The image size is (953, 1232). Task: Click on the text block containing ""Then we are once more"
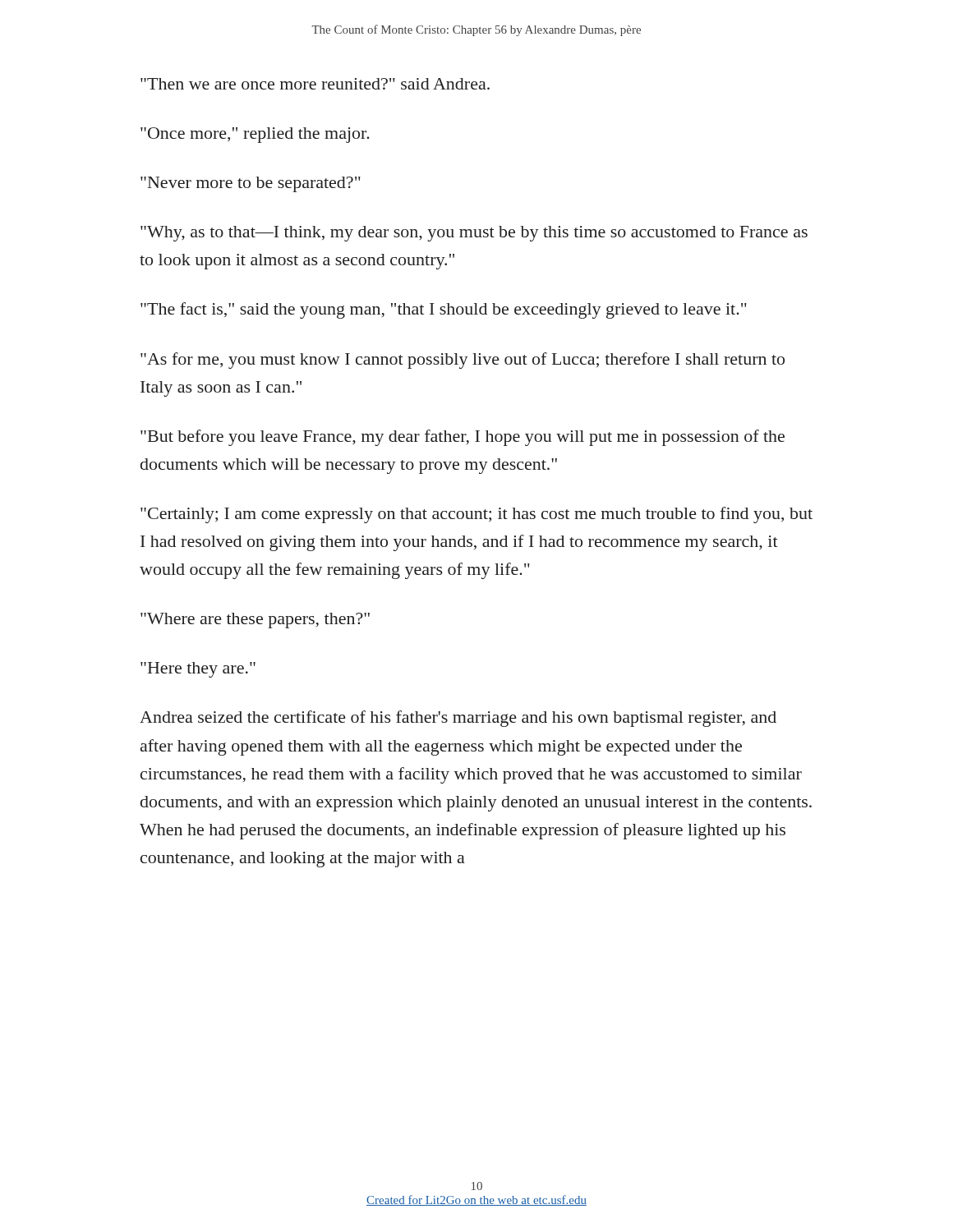(315, 83)
